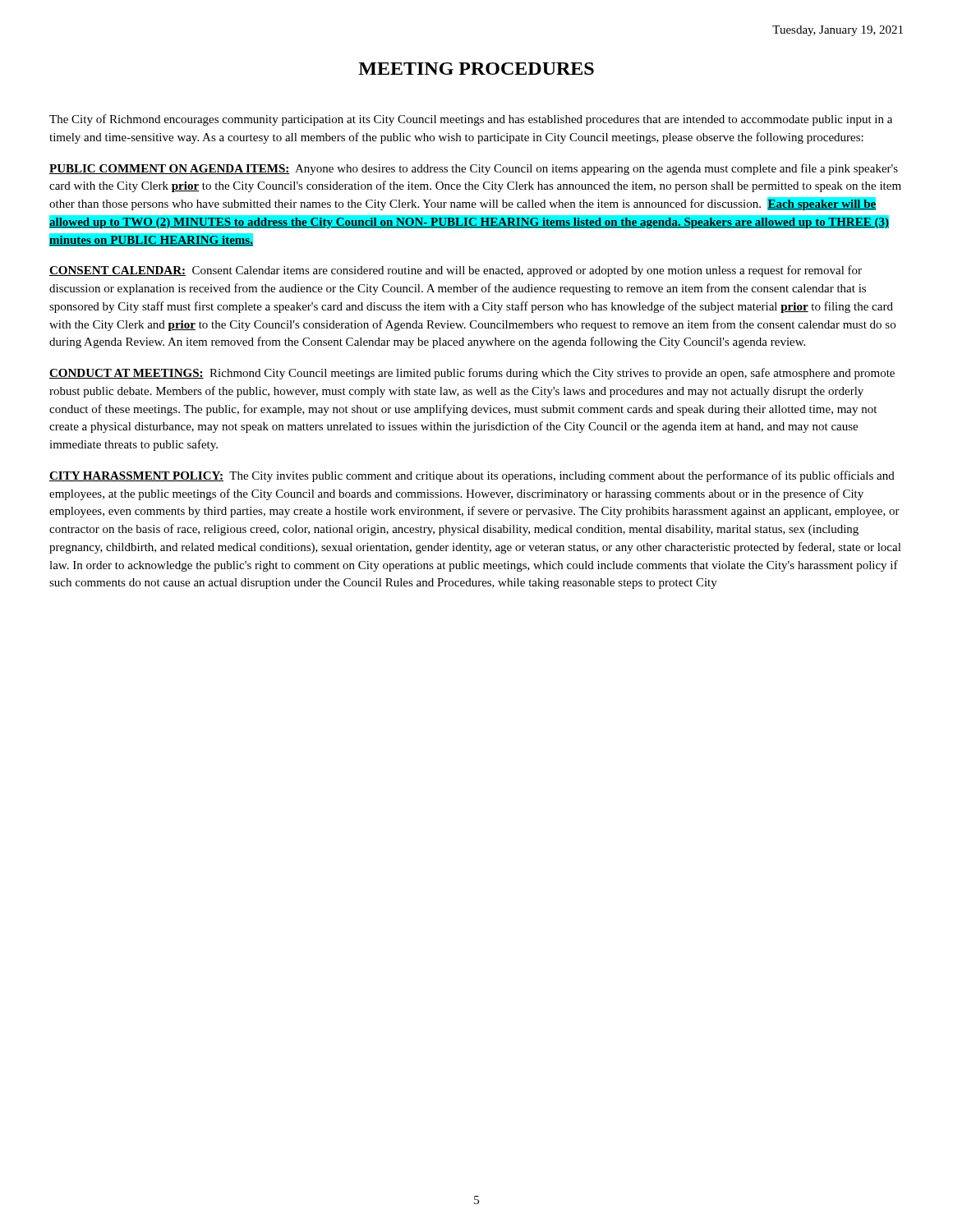Select the region starting "MEETING PROCEDURES"

(476, 69)
